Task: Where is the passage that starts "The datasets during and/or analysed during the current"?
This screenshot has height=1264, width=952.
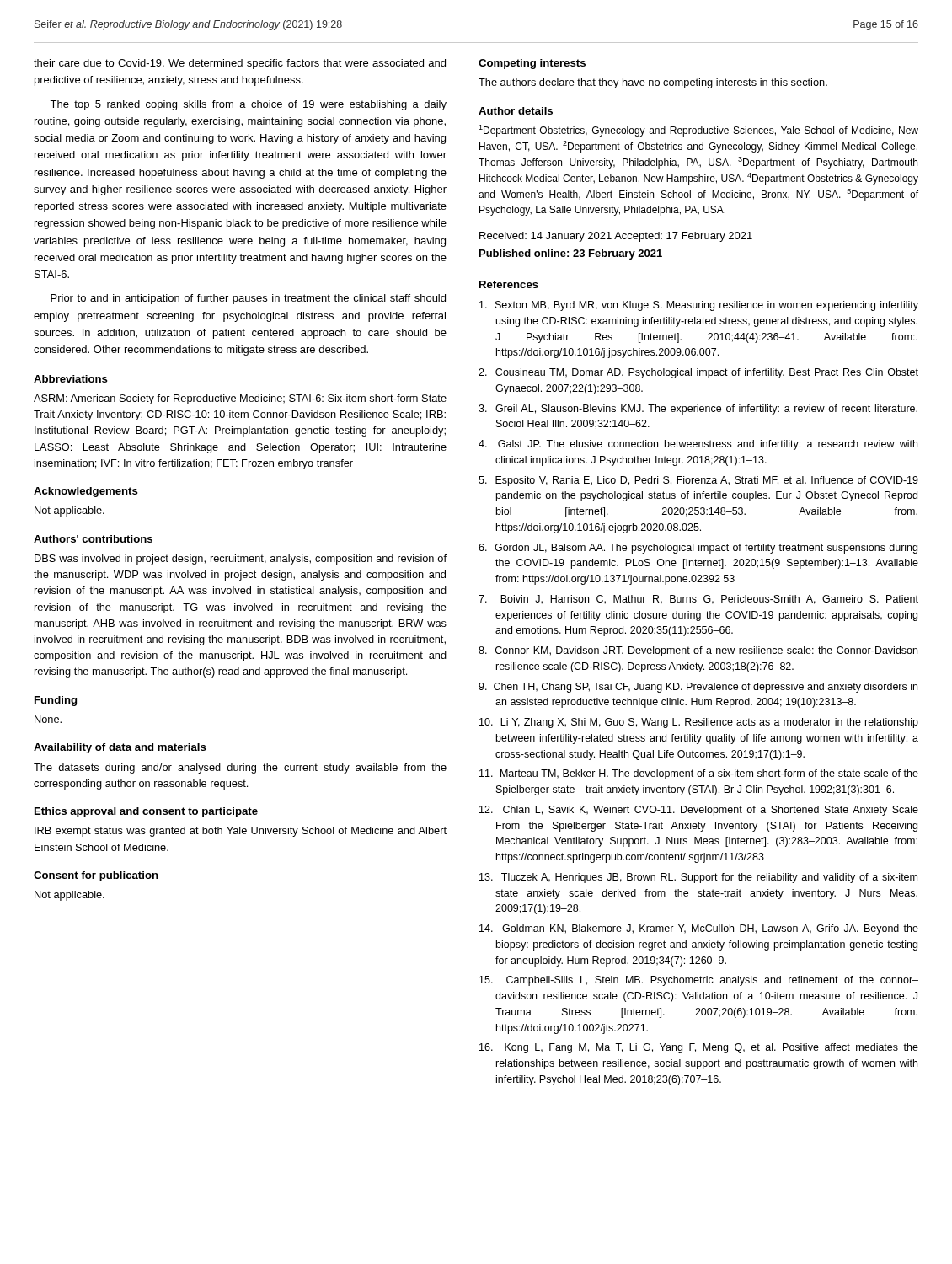Action: [x=240, y=775]
